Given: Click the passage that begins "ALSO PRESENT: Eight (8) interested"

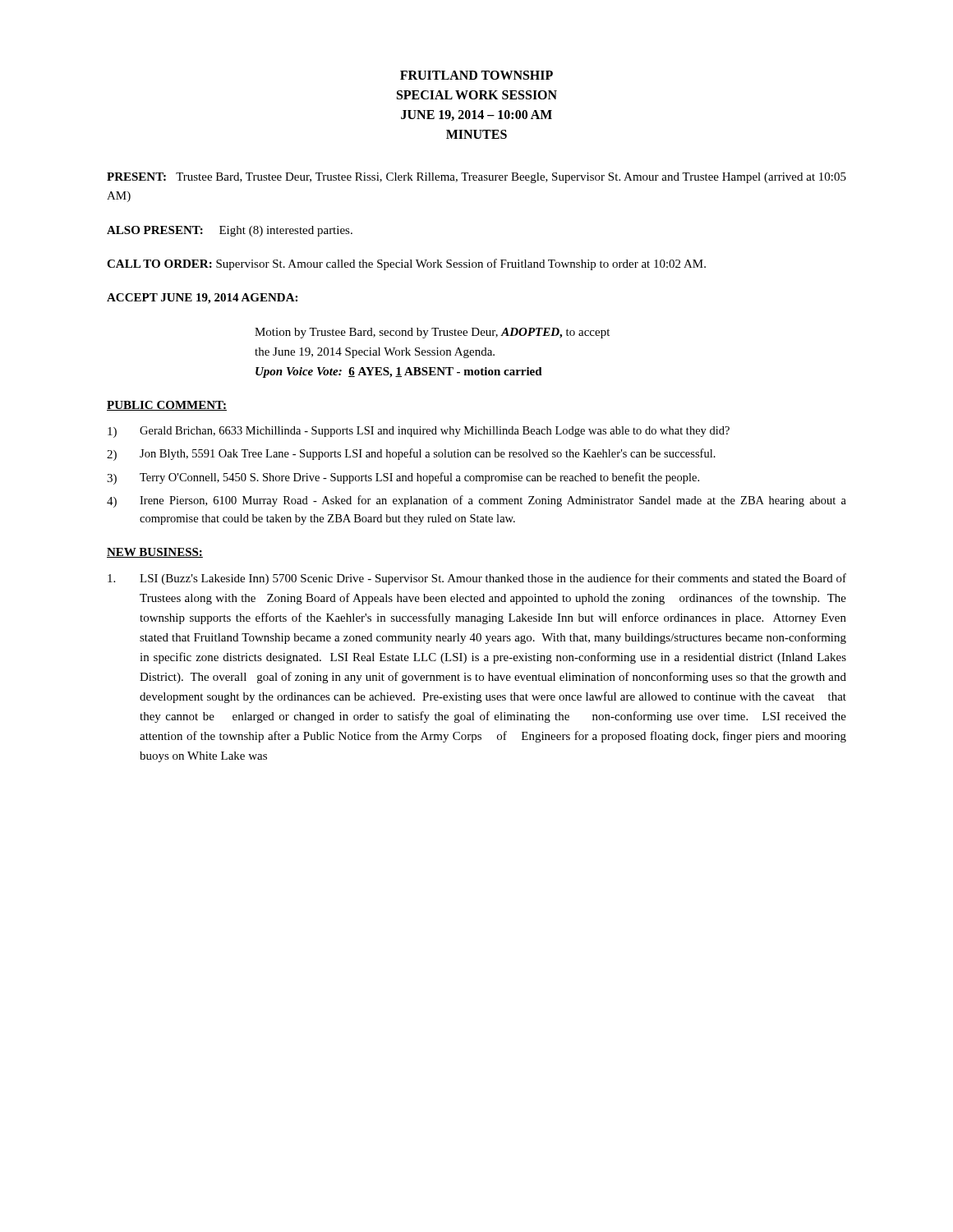Looking at the screenshot, I should point(230,230).
